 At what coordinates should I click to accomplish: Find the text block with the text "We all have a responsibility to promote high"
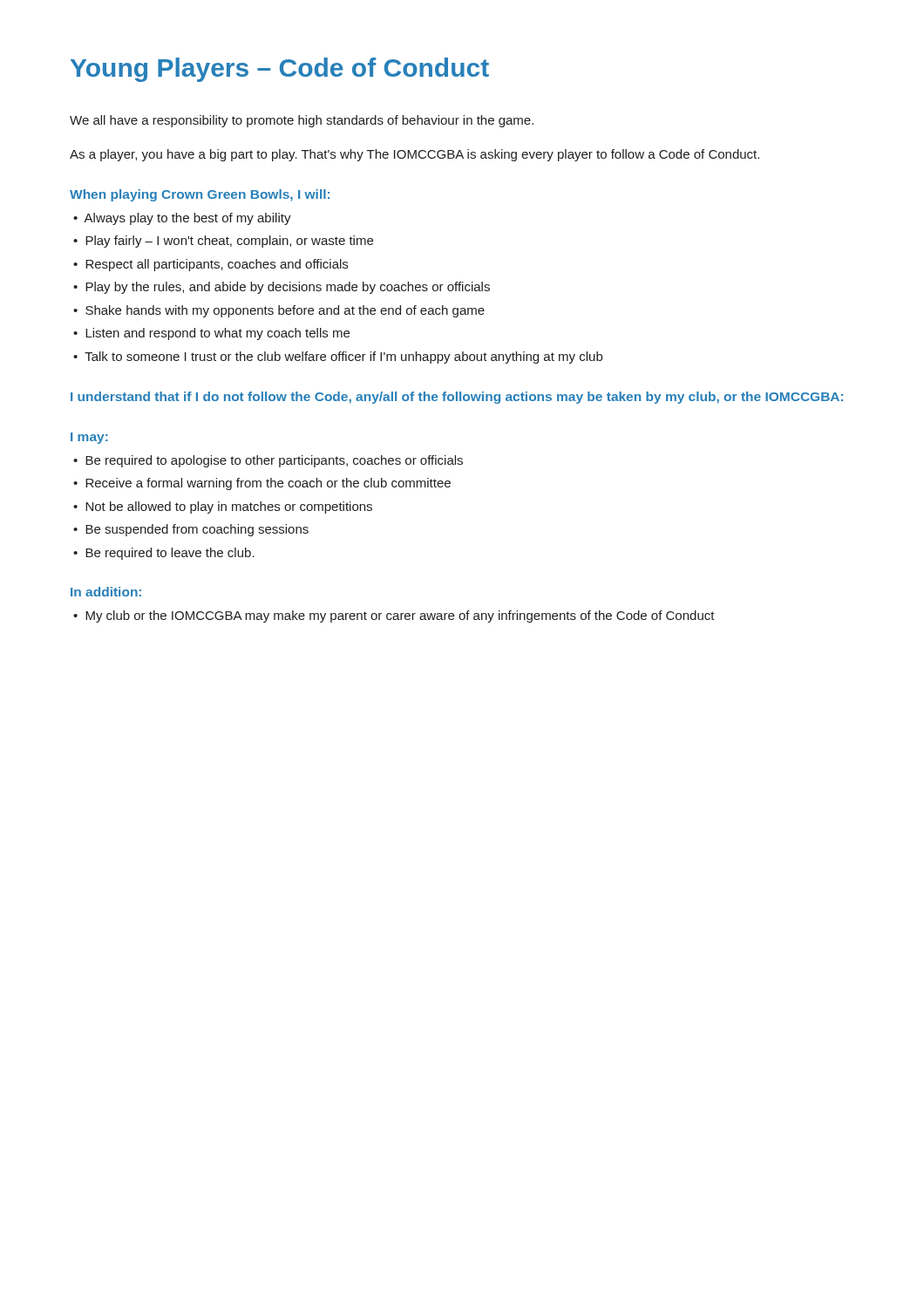(x=462, y=120)
